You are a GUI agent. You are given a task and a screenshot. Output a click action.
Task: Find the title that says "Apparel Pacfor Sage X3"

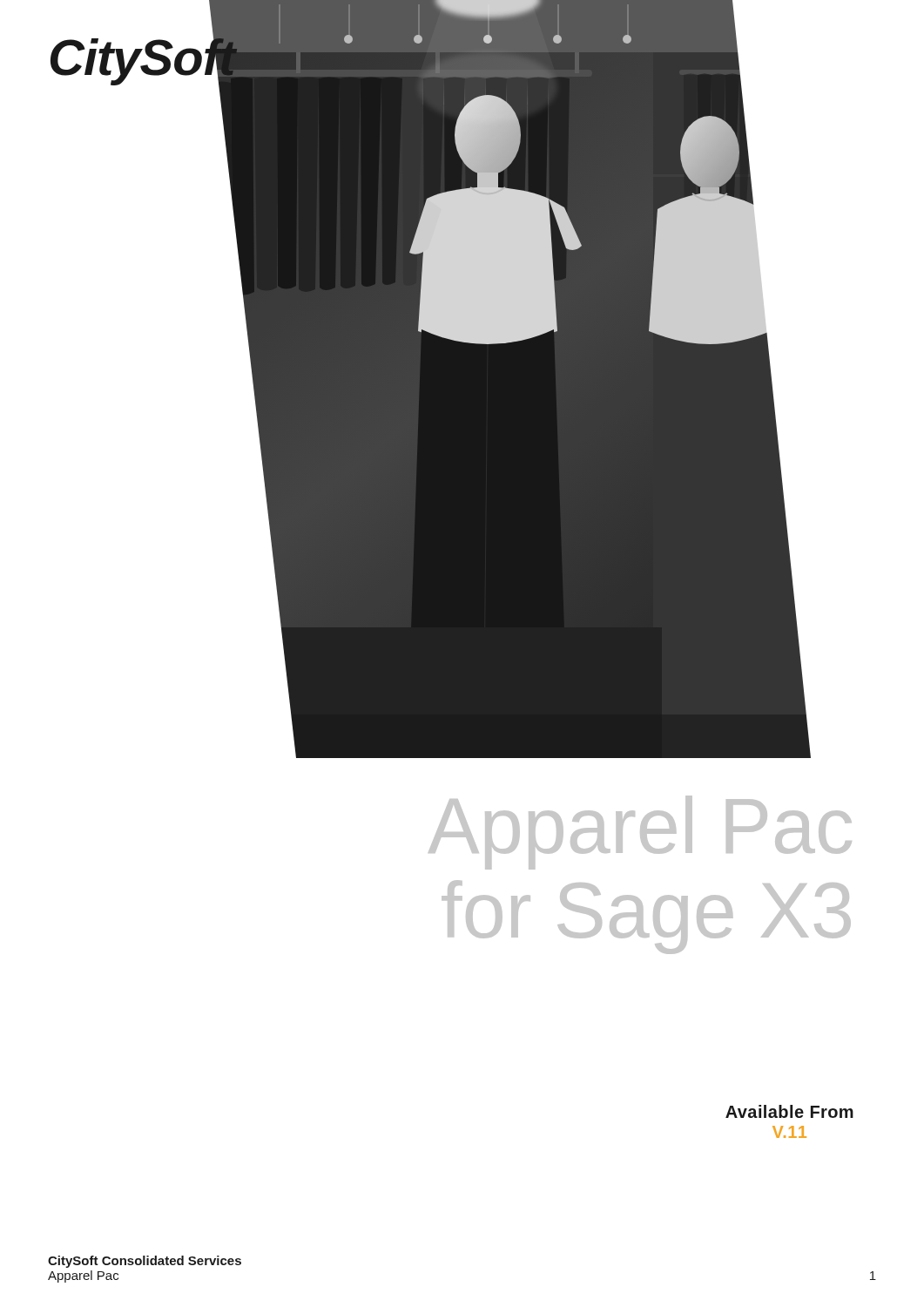427,869
